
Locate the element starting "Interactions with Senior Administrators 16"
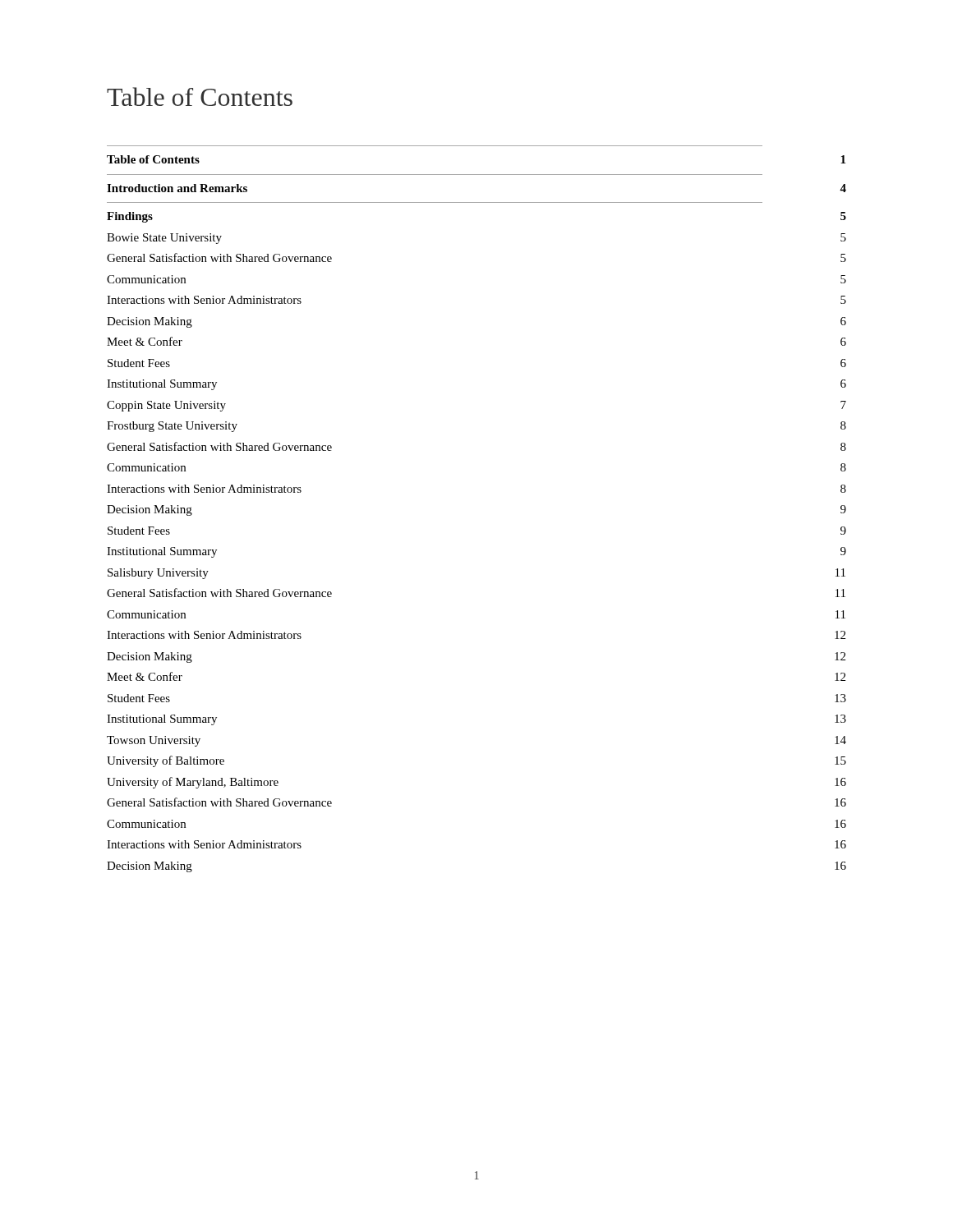tap(207, 844)
